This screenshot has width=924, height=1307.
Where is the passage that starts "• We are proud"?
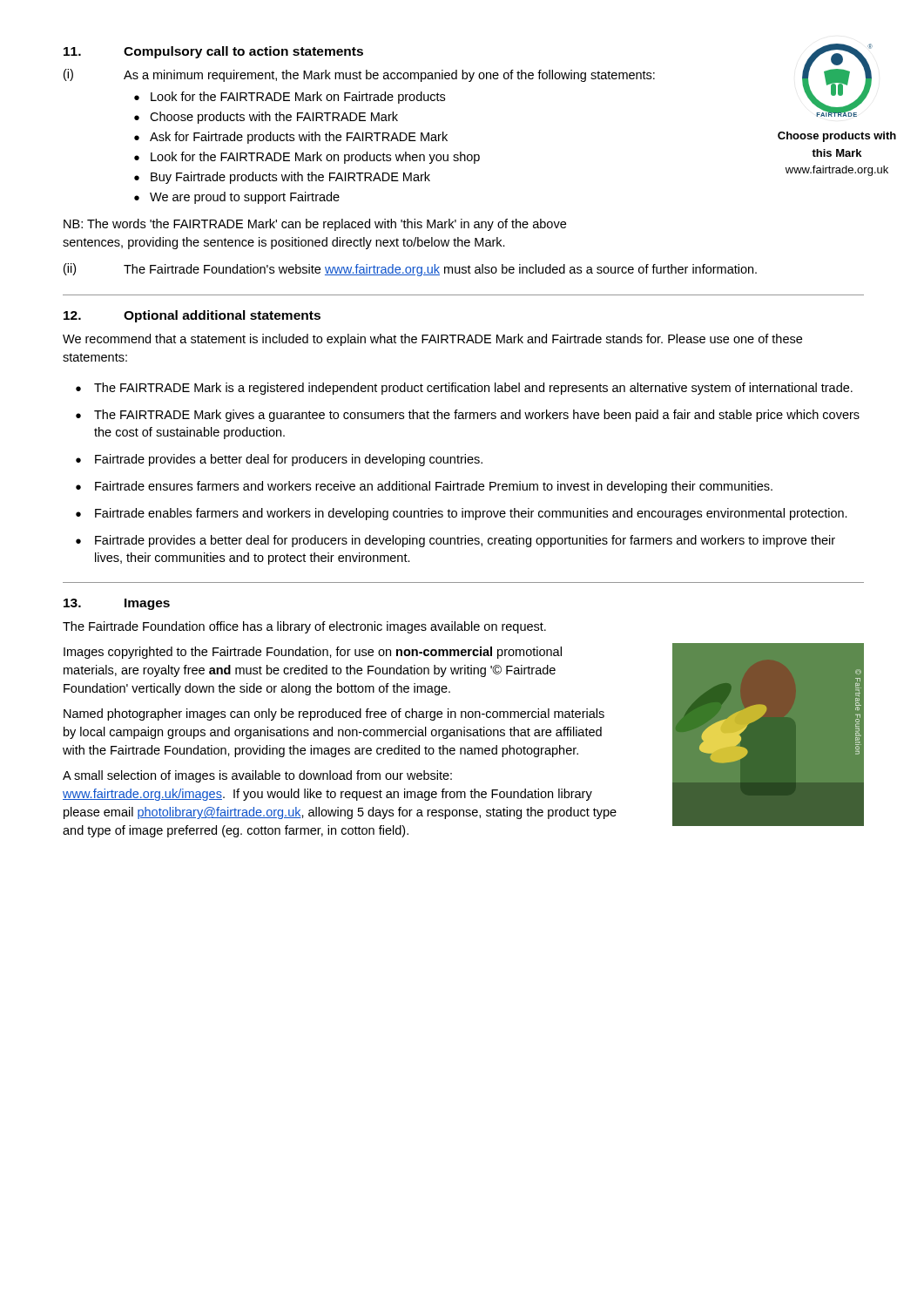[x=237, y=198]
